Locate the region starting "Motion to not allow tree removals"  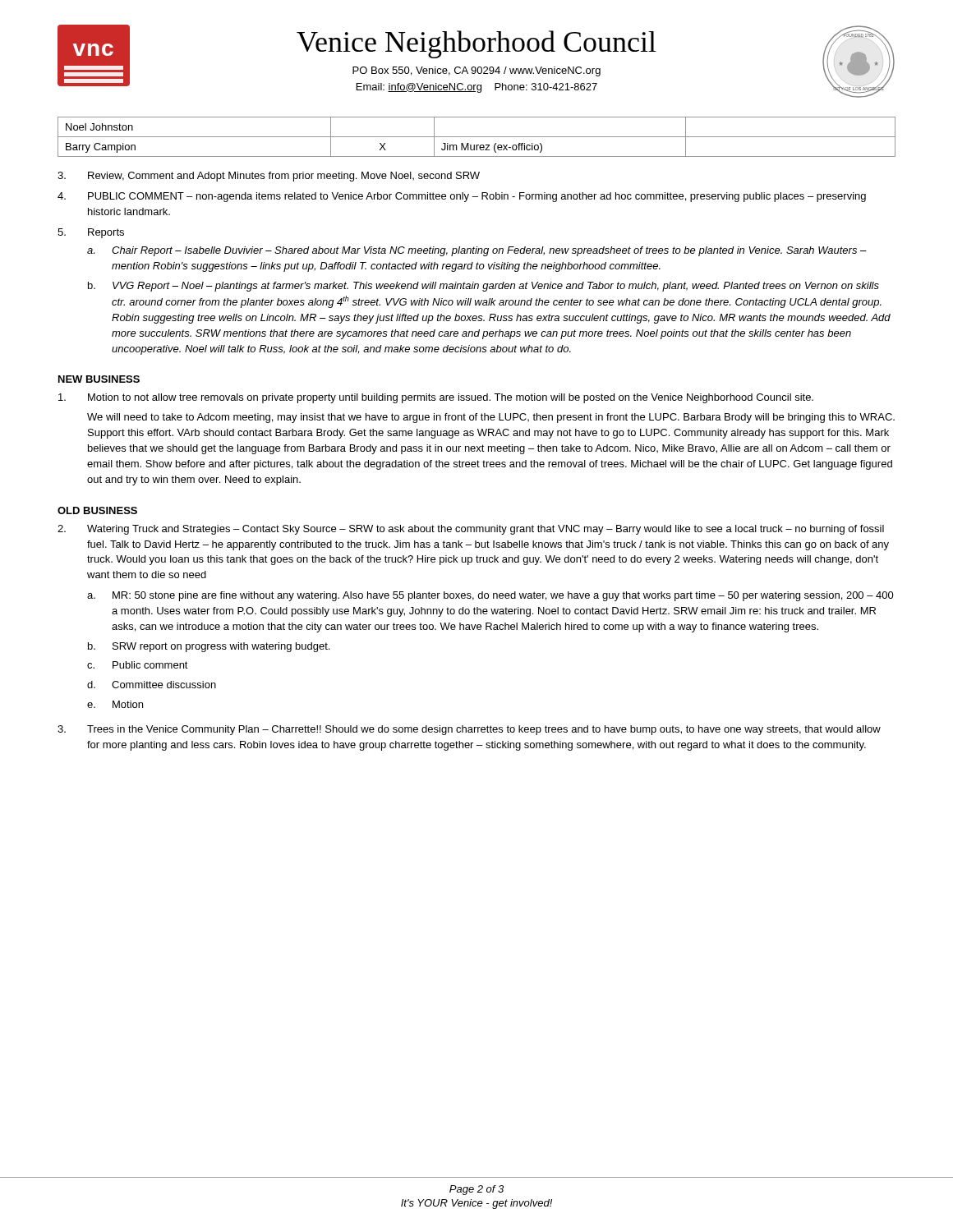tap(476, 441)
